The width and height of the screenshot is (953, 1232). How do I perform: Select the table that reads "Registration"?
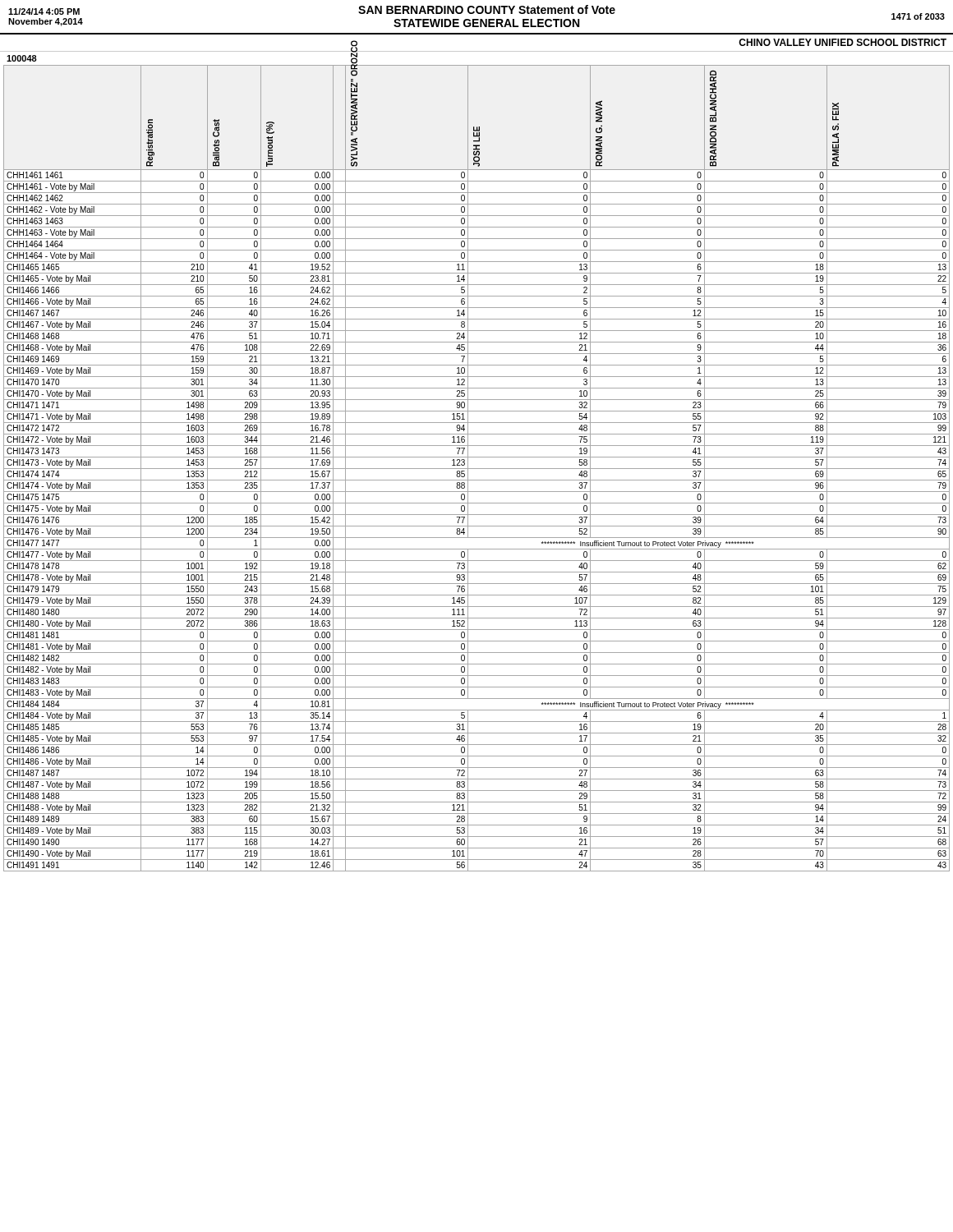(x=476, y=468)
